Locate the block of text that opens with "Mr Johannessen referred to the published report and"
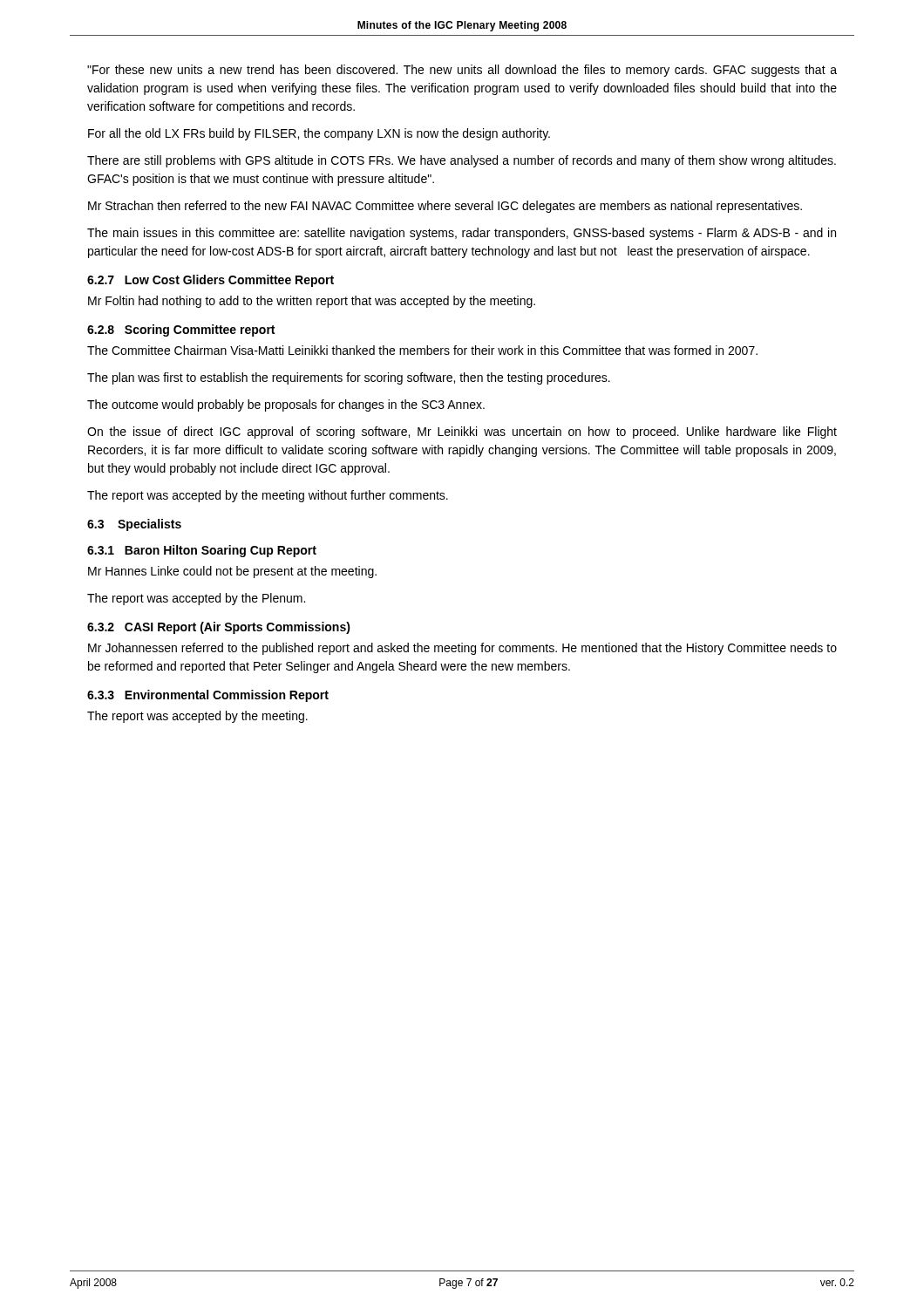 [x=462, y=657]
